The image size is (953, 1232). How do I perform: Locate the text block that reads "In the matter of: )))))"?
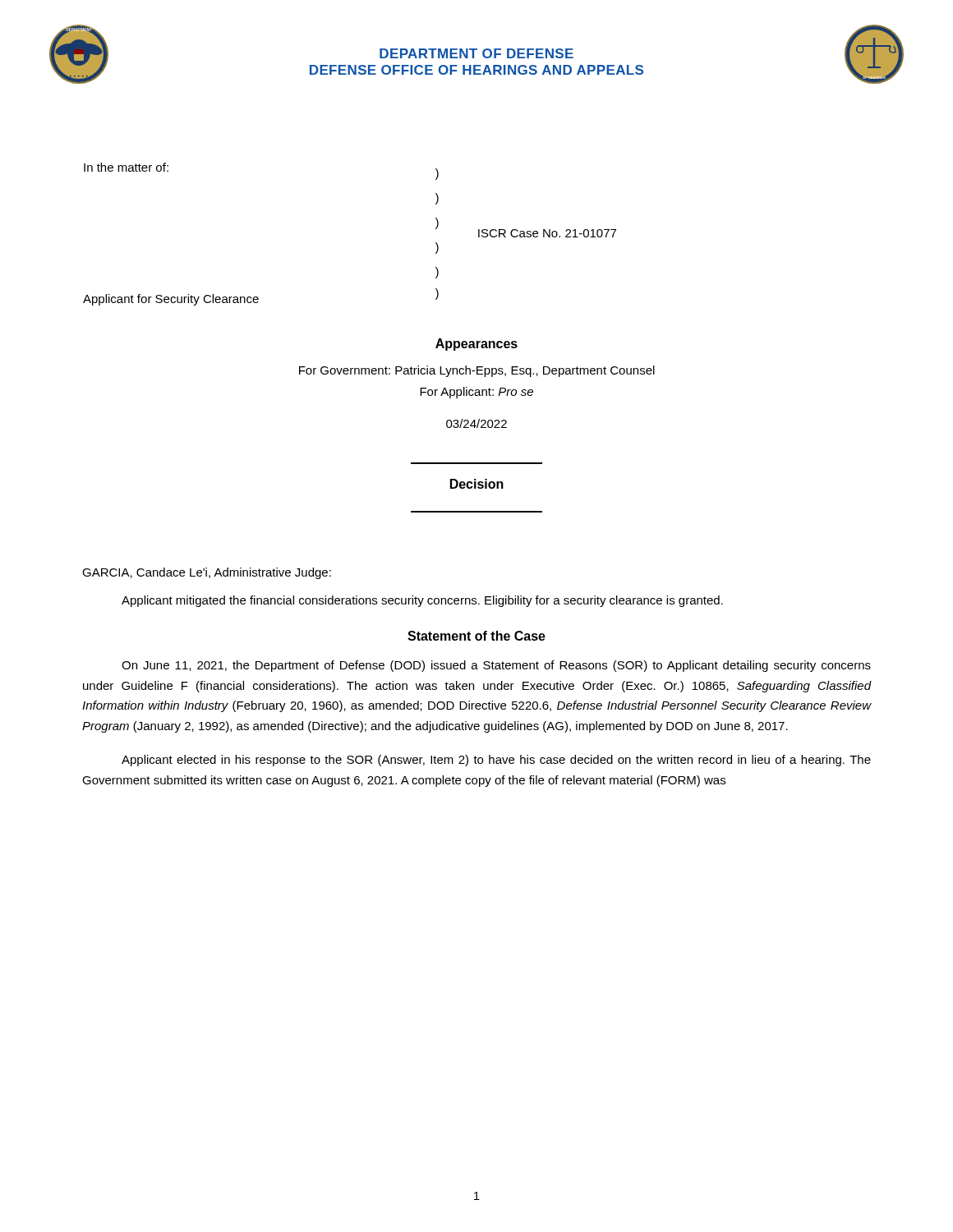476,233
